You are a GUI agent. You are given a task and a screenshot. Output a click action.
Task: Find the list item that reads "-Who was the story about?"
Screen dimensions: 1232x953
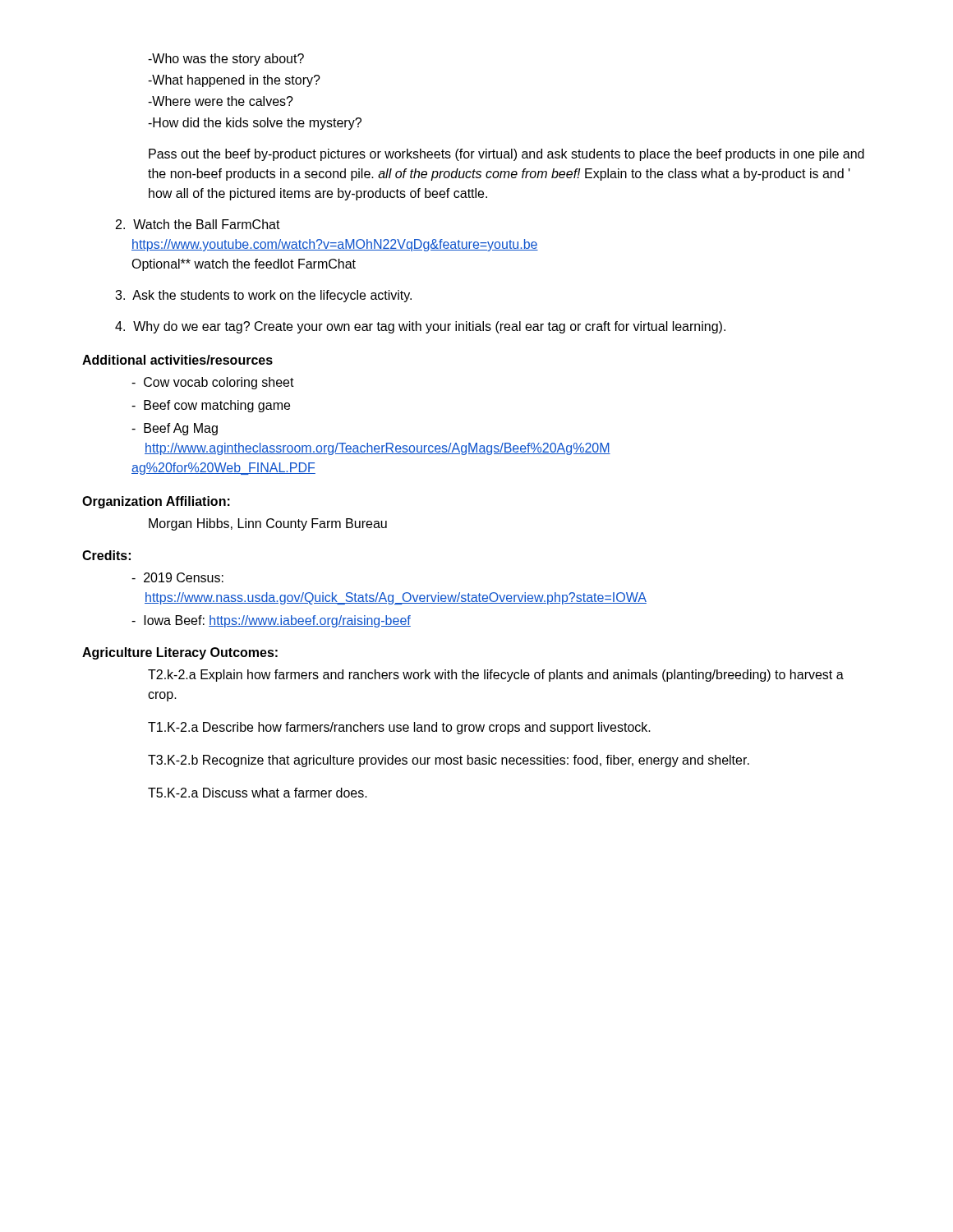point(226,59)
